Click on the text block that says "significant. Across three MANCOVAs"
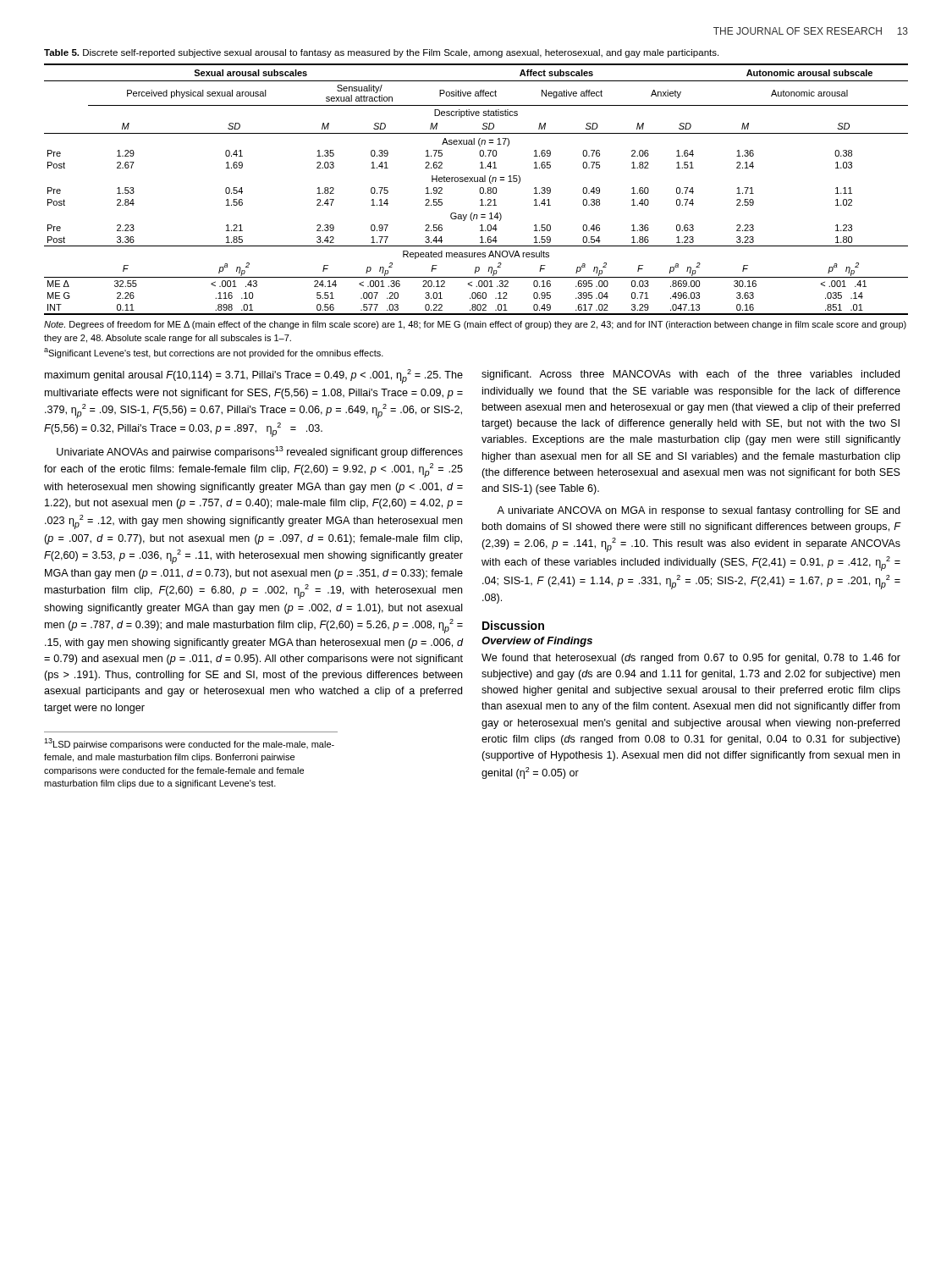 [x=691, y=432]
